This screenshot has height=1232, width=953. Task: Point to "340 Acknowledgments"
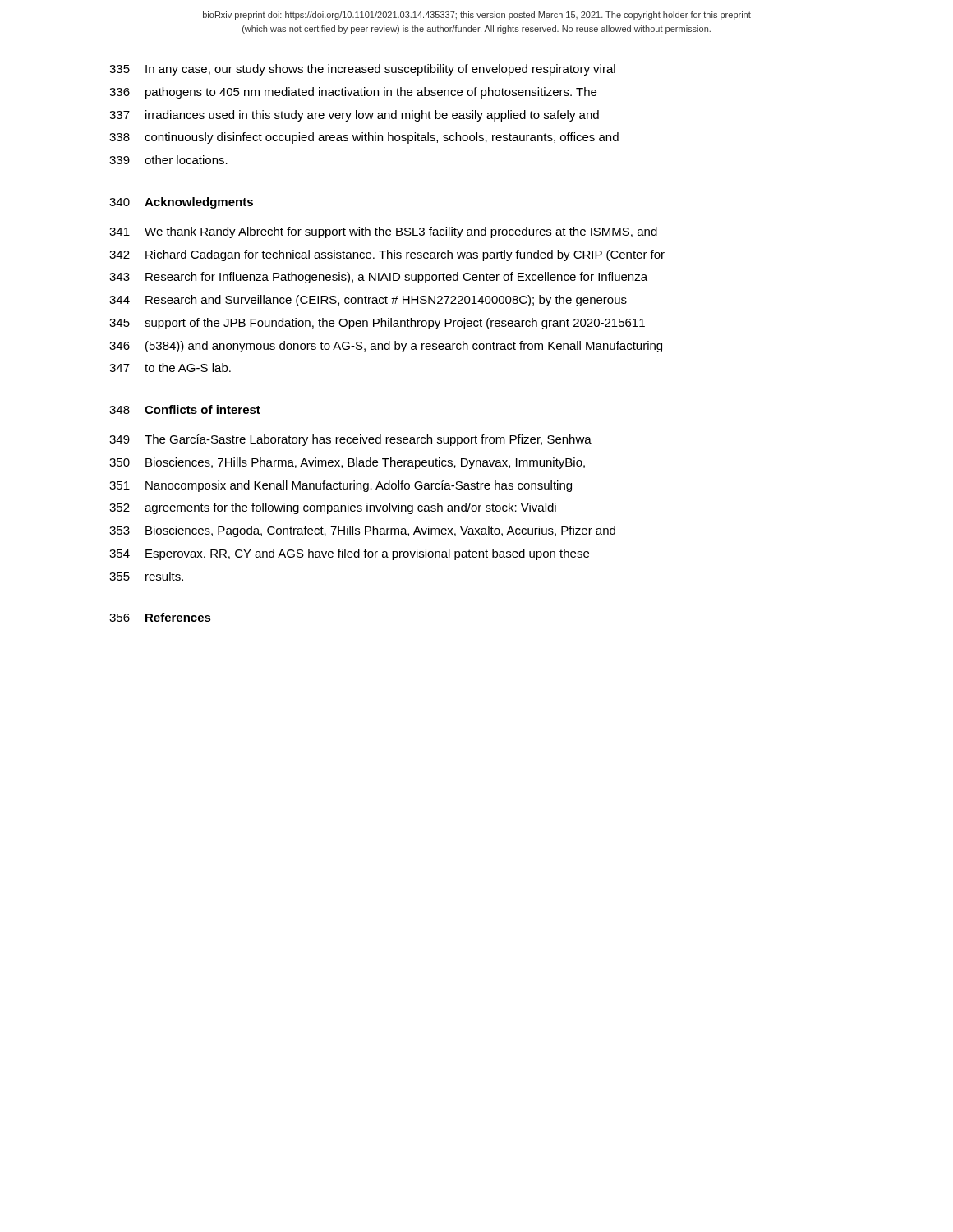click(176, 201)
